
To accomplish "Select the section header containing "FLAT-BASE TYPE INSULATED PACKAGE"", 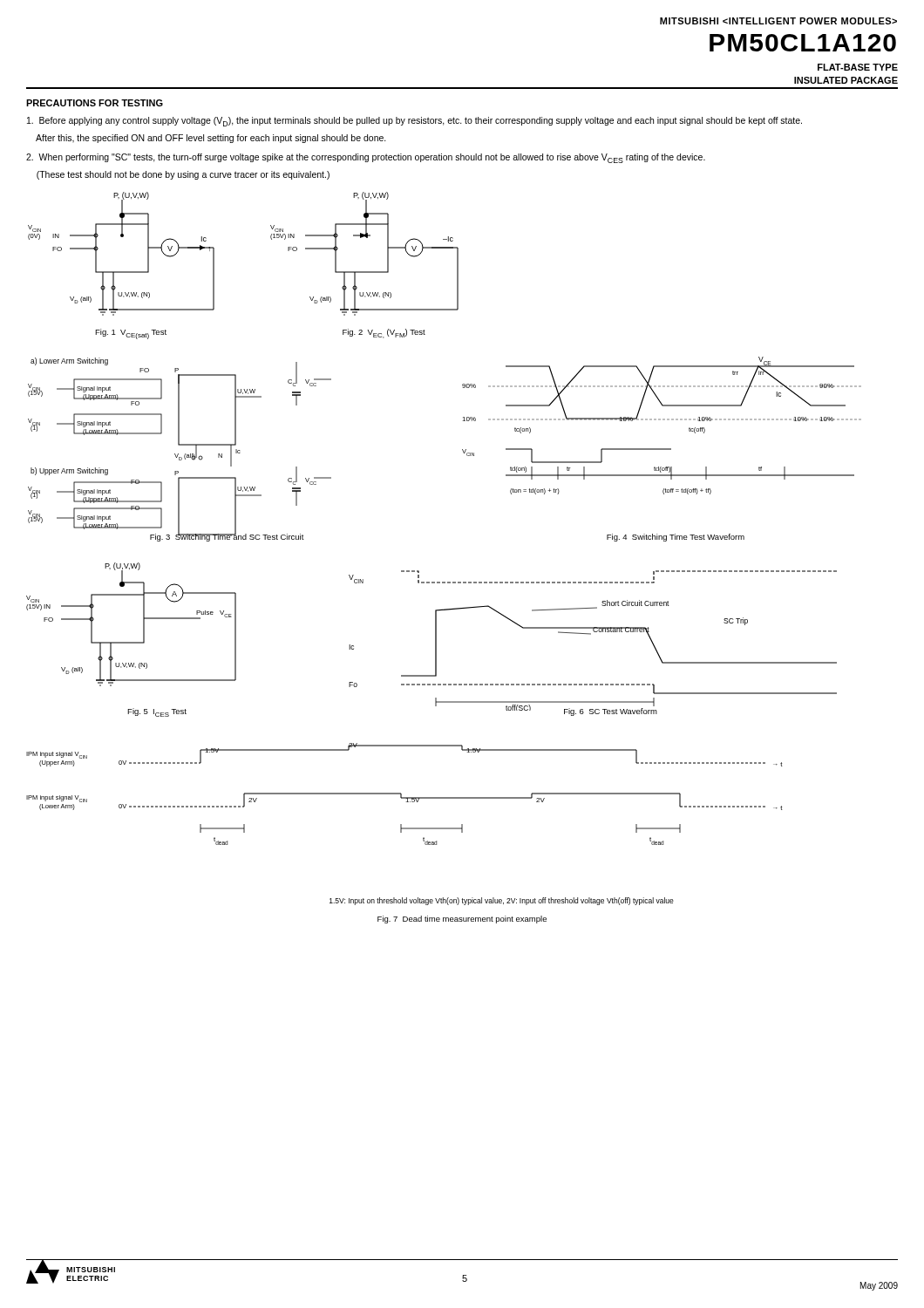I will click(x=846, y=74).
